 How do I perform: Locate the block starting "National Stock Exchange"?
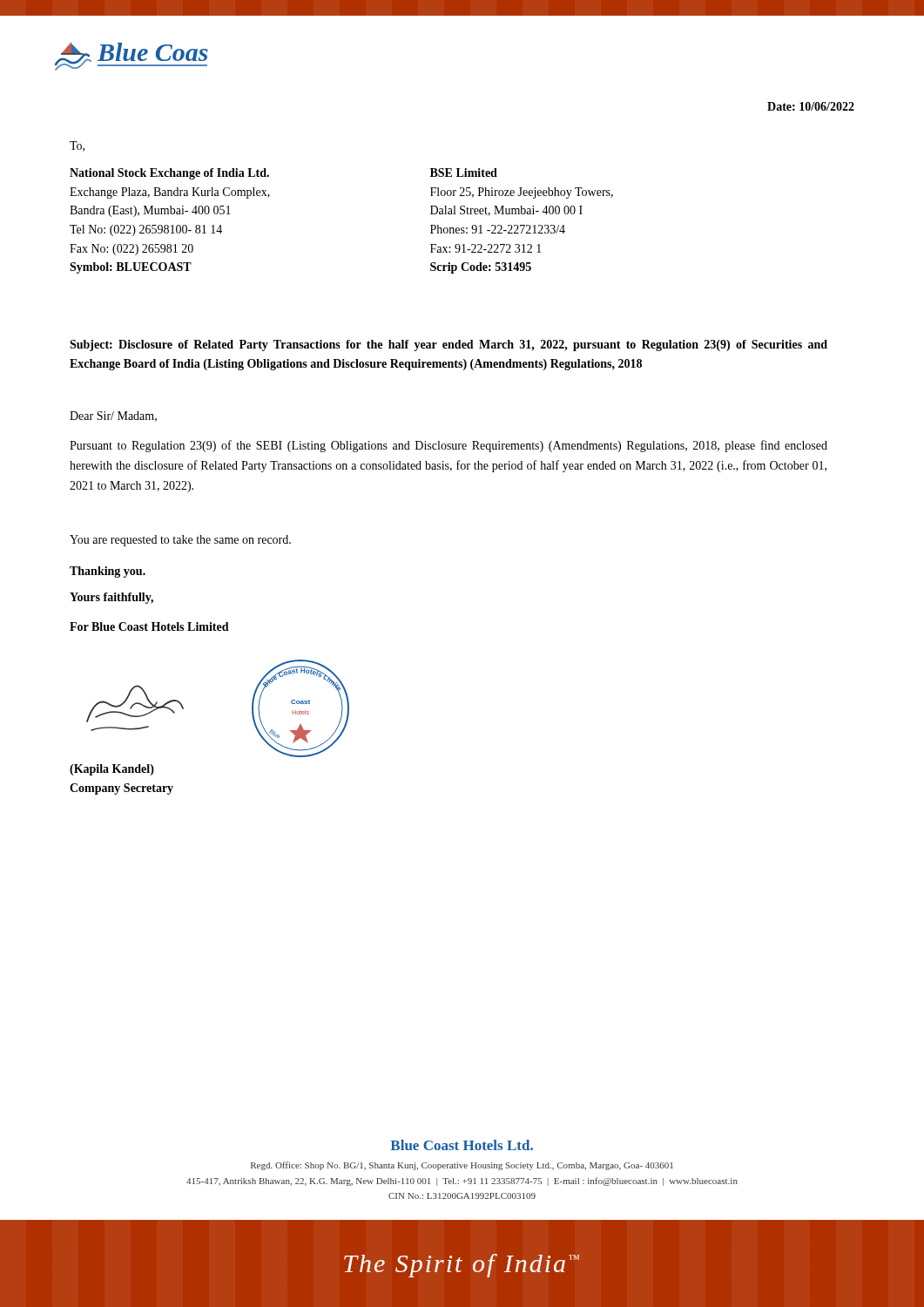[175, 174]
